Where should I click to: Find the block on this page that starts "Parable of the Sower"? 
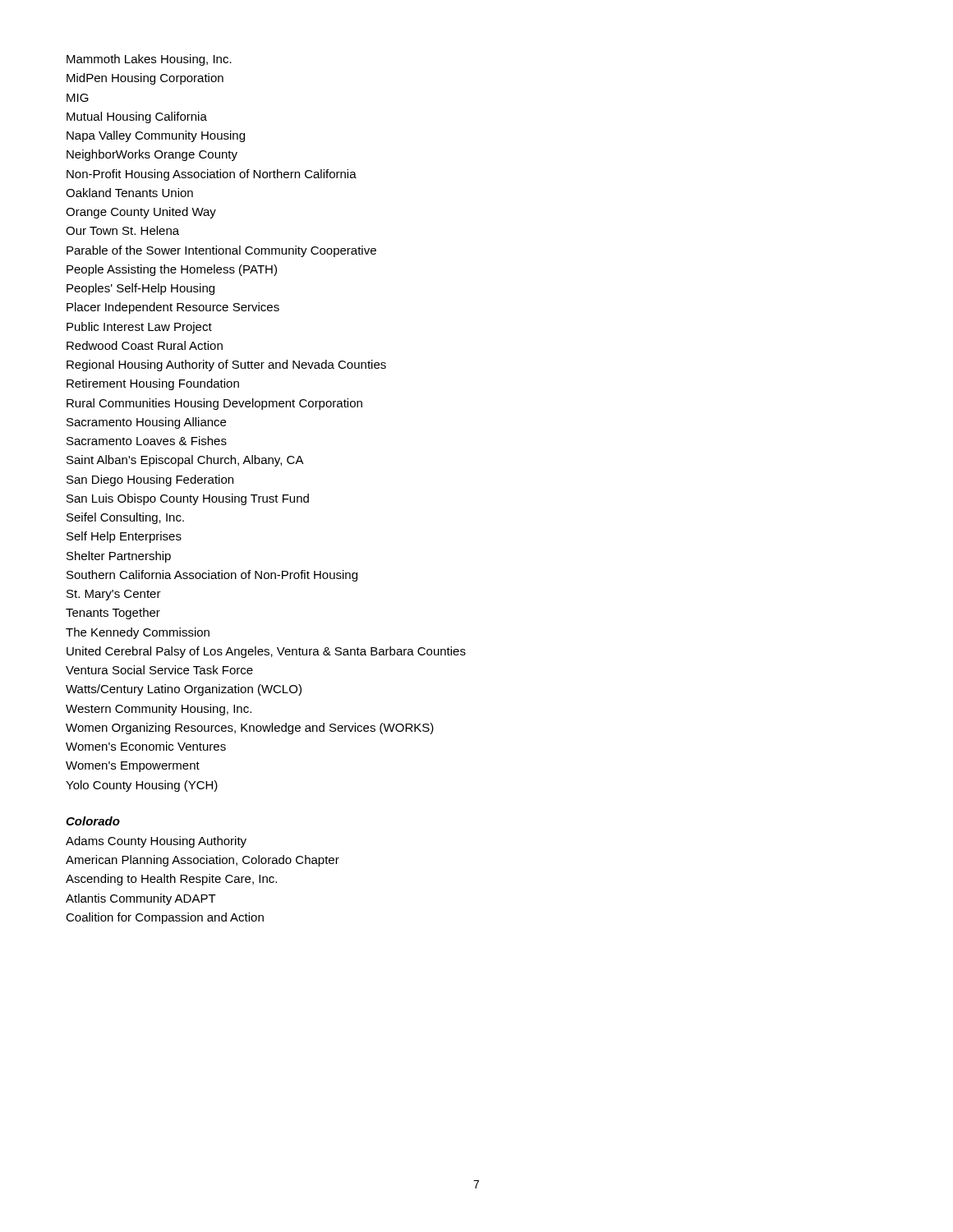pyautogui.click(x=221, y=250)
